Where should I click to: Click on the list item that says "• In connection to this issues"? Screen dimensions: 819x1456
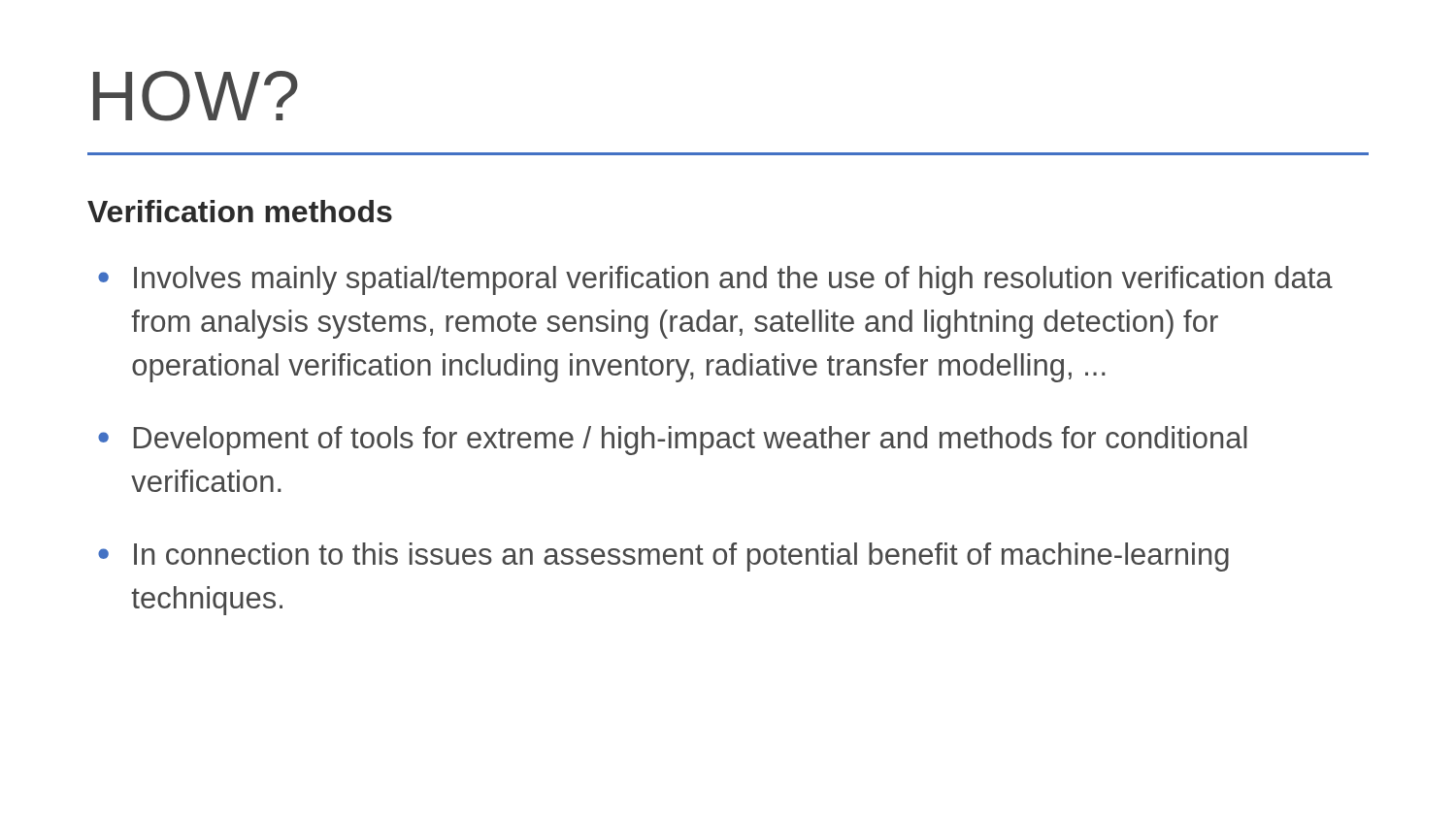point(733,577)
